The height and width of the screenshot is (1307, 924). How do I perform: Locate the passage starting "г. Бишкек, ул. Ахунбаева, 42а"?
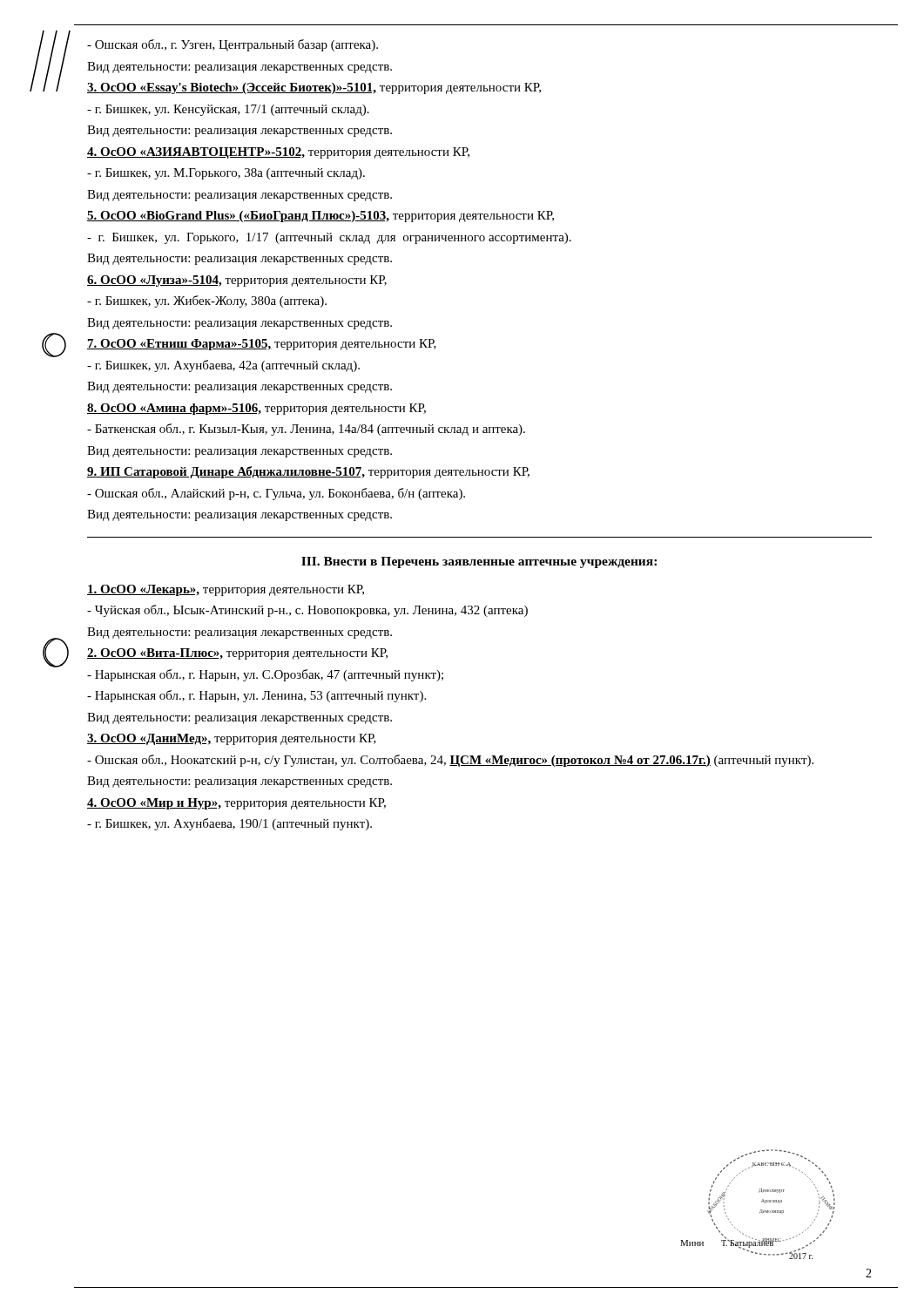pyautogui.click(x=224, y=365)
